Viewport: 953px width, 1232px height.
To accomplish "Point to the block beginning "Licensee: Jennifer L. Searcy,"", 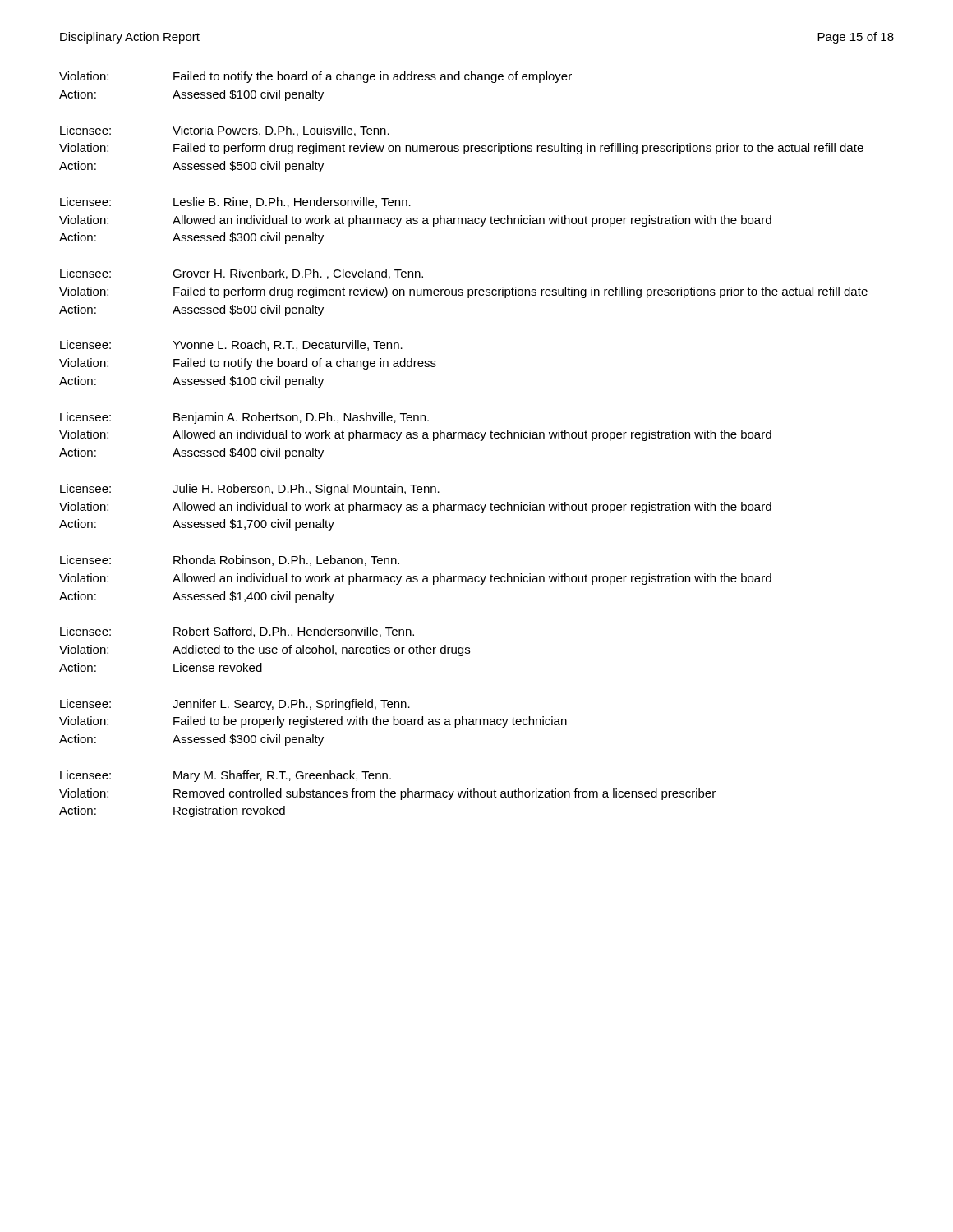I will (476, 721).
